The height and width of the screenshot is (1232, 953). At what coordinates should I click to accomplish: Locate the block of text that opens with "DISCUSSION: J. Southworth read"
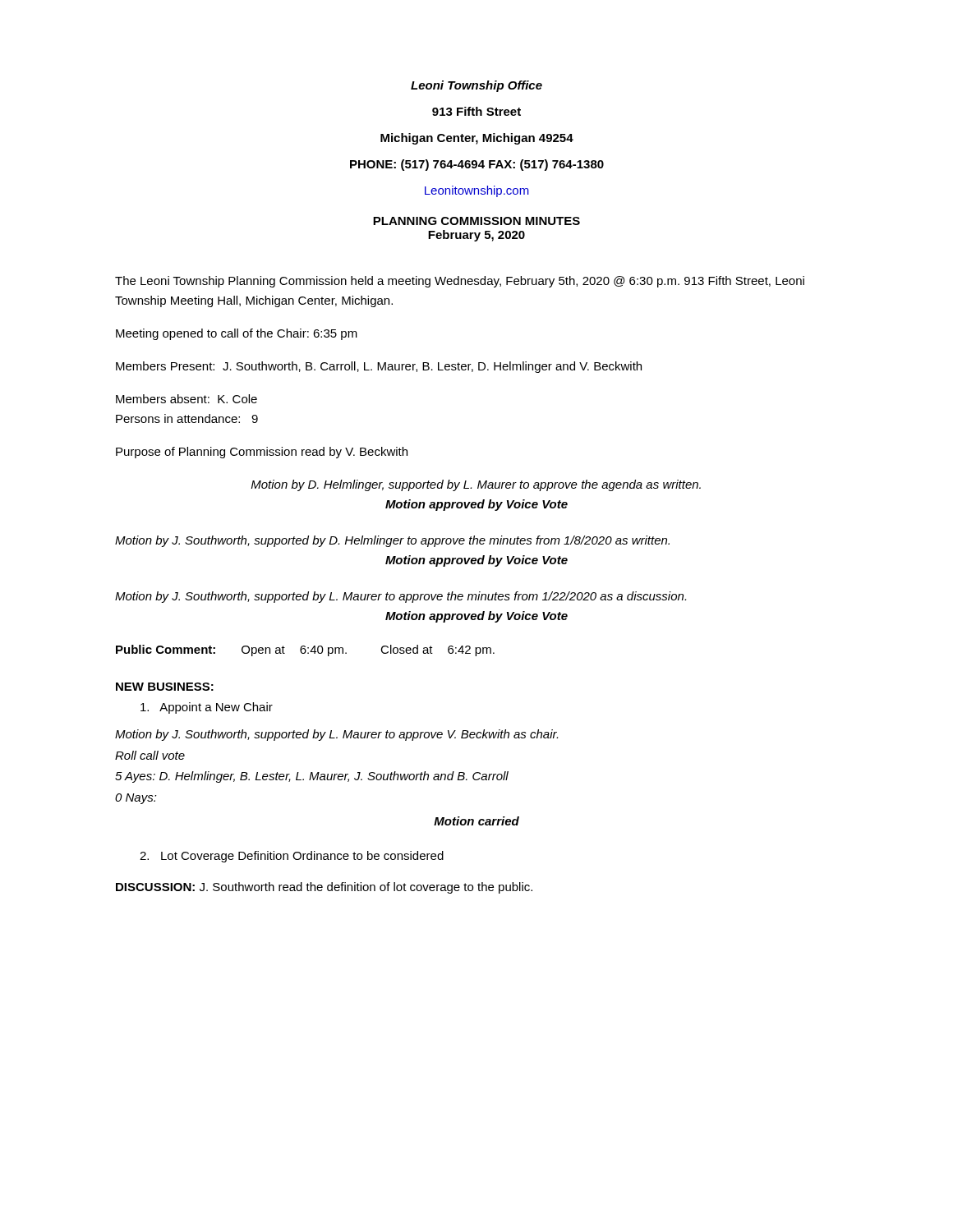coord(324,886)
